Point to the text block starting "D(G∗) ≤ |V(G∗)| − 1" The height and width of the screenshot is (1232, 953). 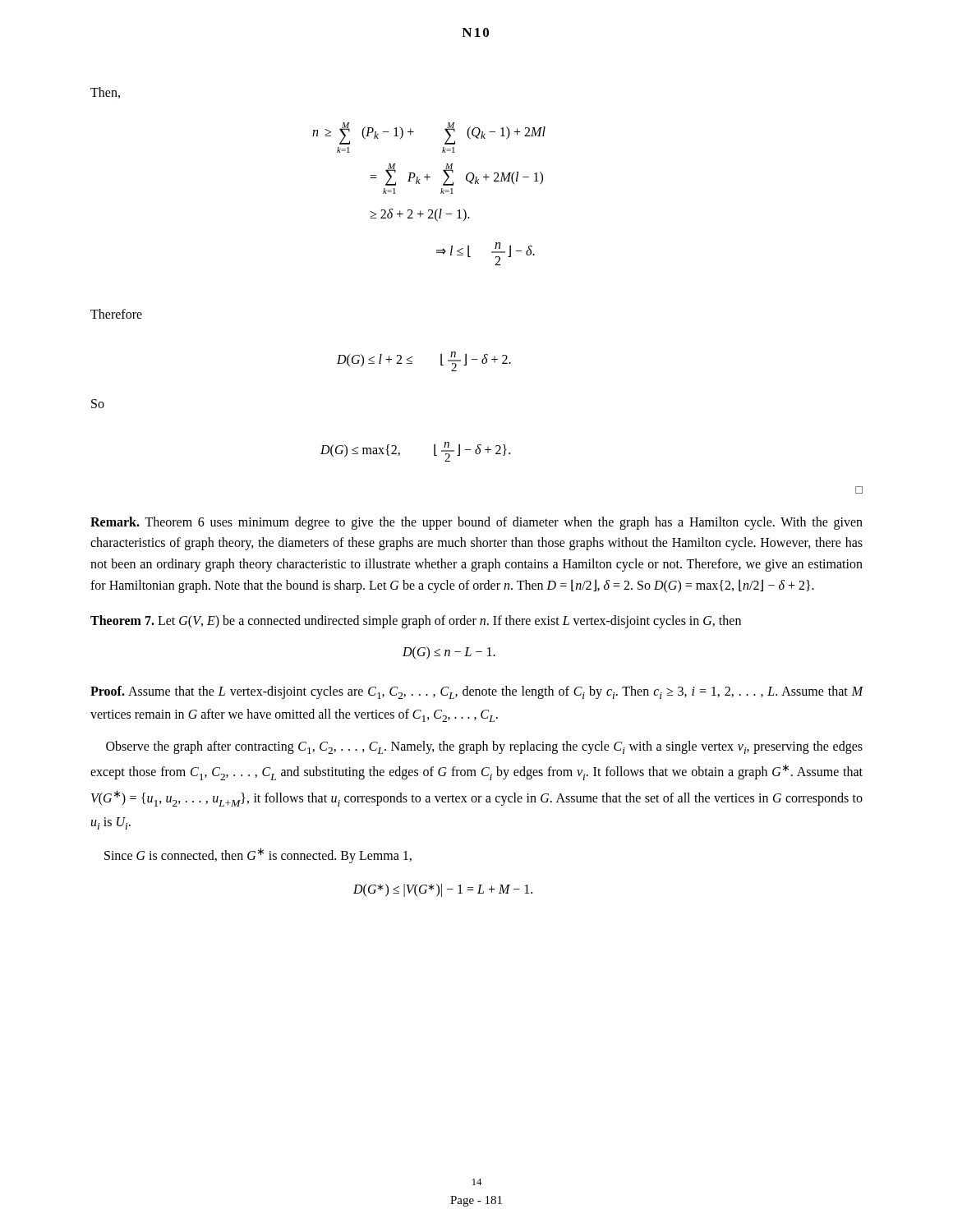(476, 889)
